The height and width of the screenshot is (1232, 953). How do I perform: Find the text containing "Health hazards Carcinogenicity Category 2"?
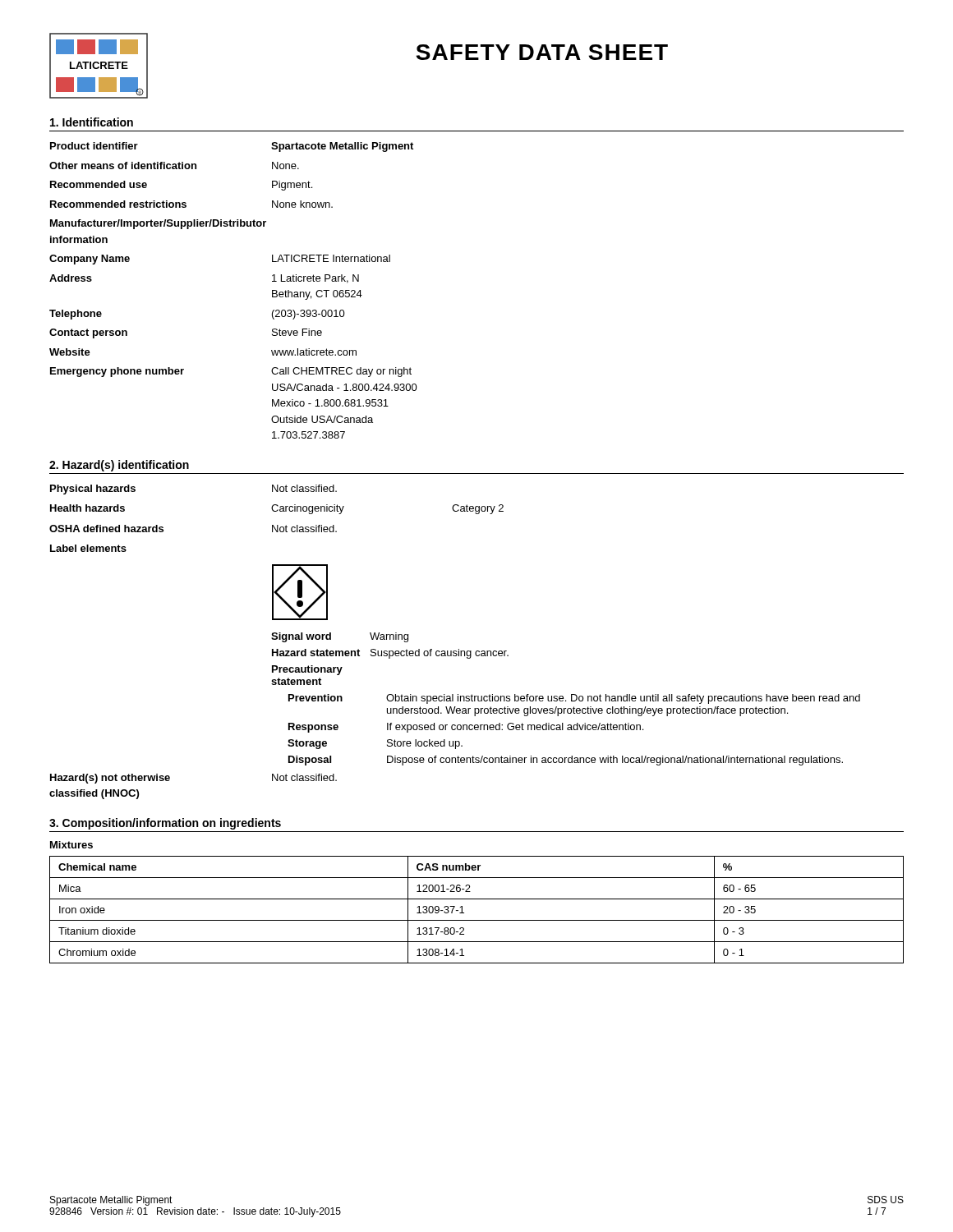pos(476,508)
